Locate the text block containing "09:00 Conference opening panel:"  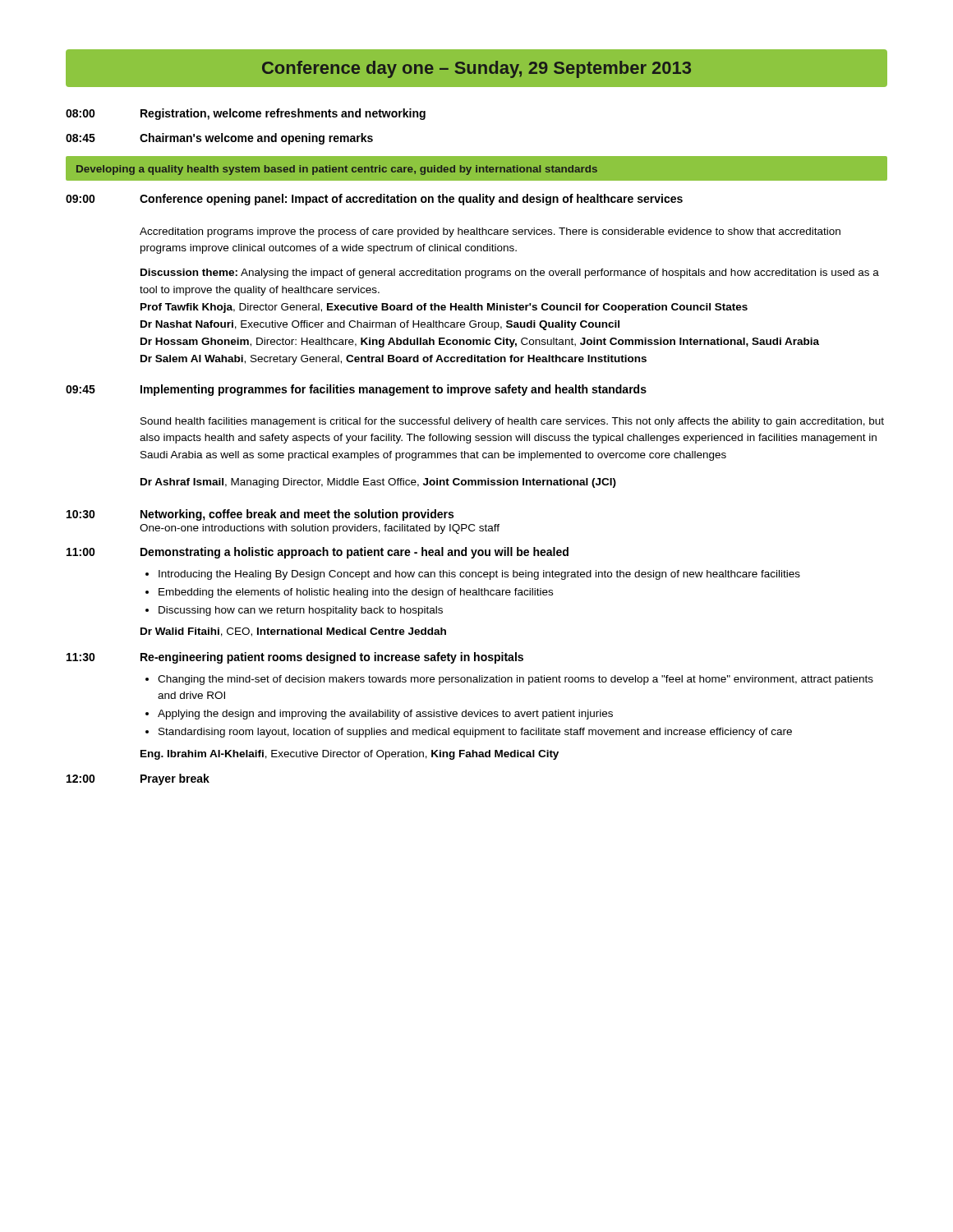(476, 199)
